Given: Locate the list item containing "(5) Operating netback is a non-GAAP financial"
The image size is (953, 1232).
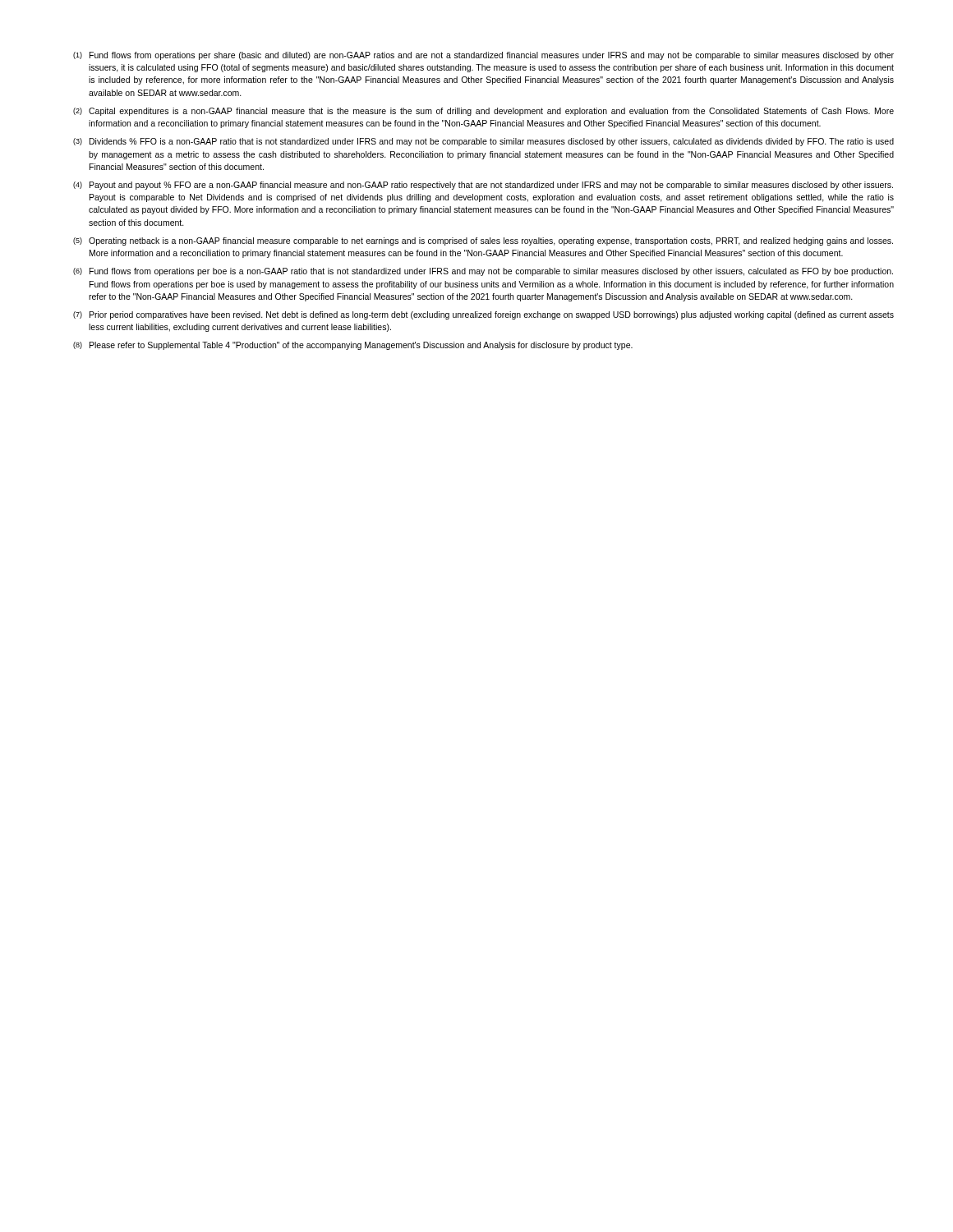Looking at the screenshot, I should click(476, 247).
